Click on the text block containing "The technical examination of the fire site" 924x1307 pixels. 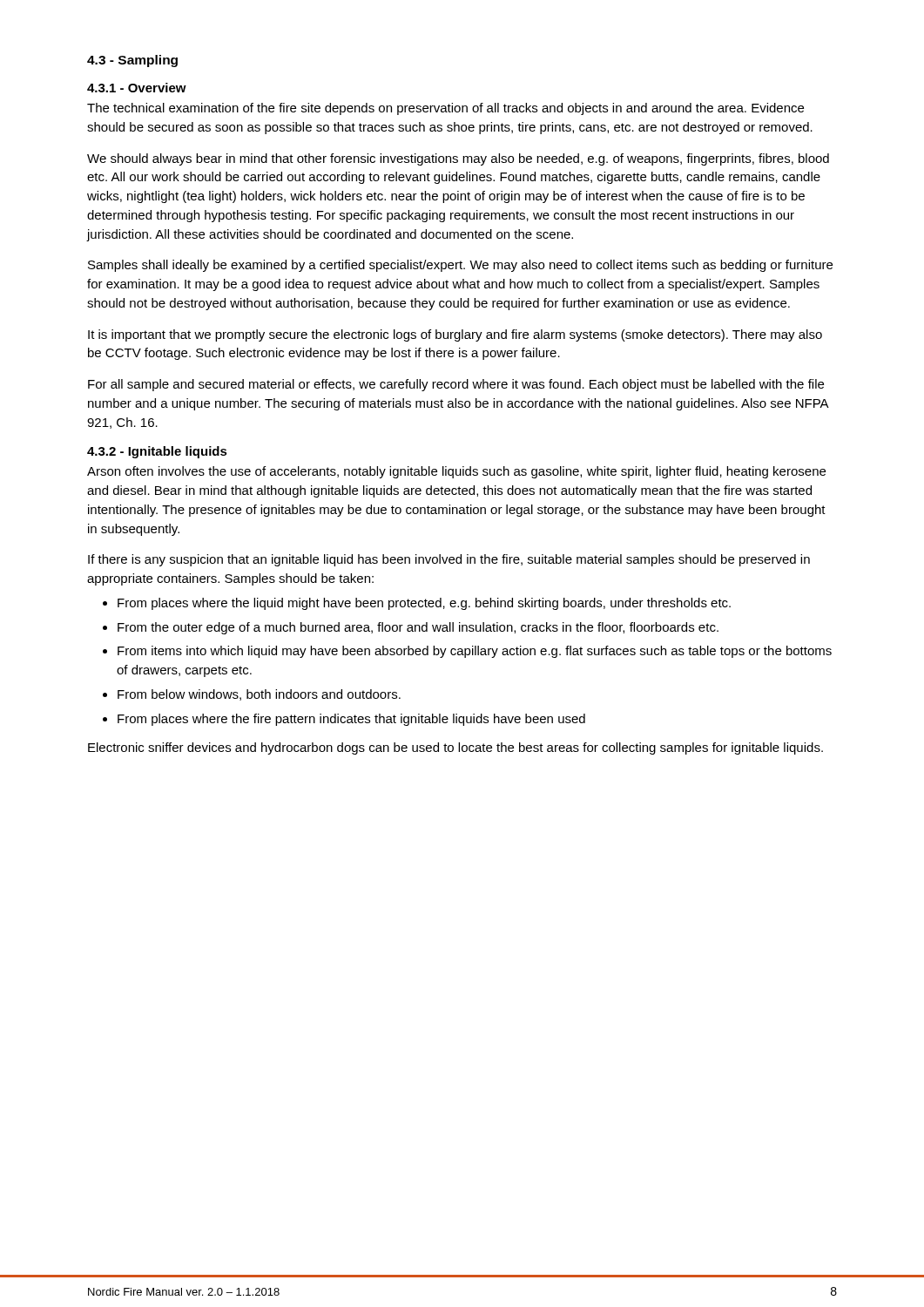pyautogui.click(x=462, y=117)
